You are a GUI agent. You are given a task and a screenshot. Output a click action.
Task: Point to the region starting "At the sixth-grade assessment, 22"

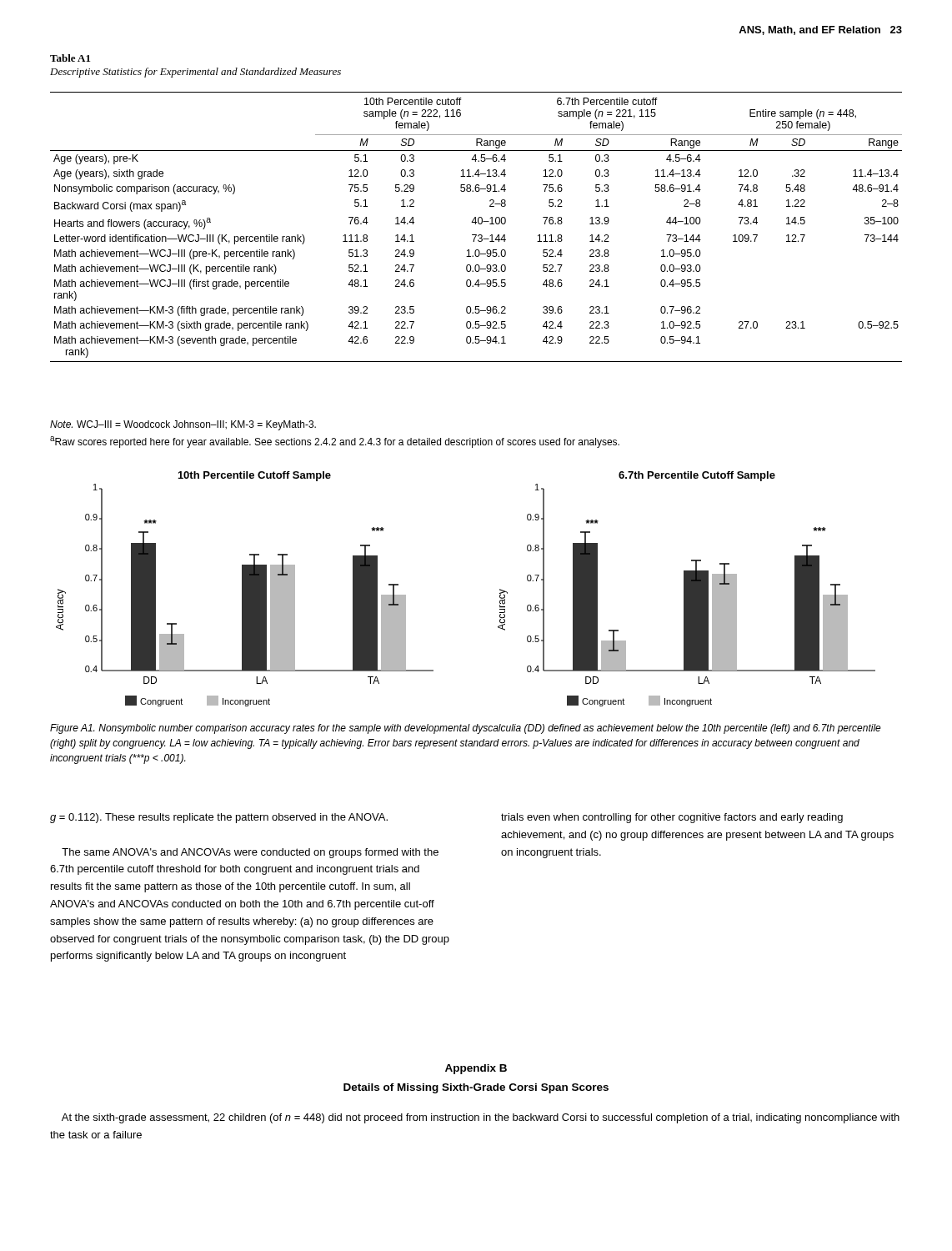point(475,1126)
